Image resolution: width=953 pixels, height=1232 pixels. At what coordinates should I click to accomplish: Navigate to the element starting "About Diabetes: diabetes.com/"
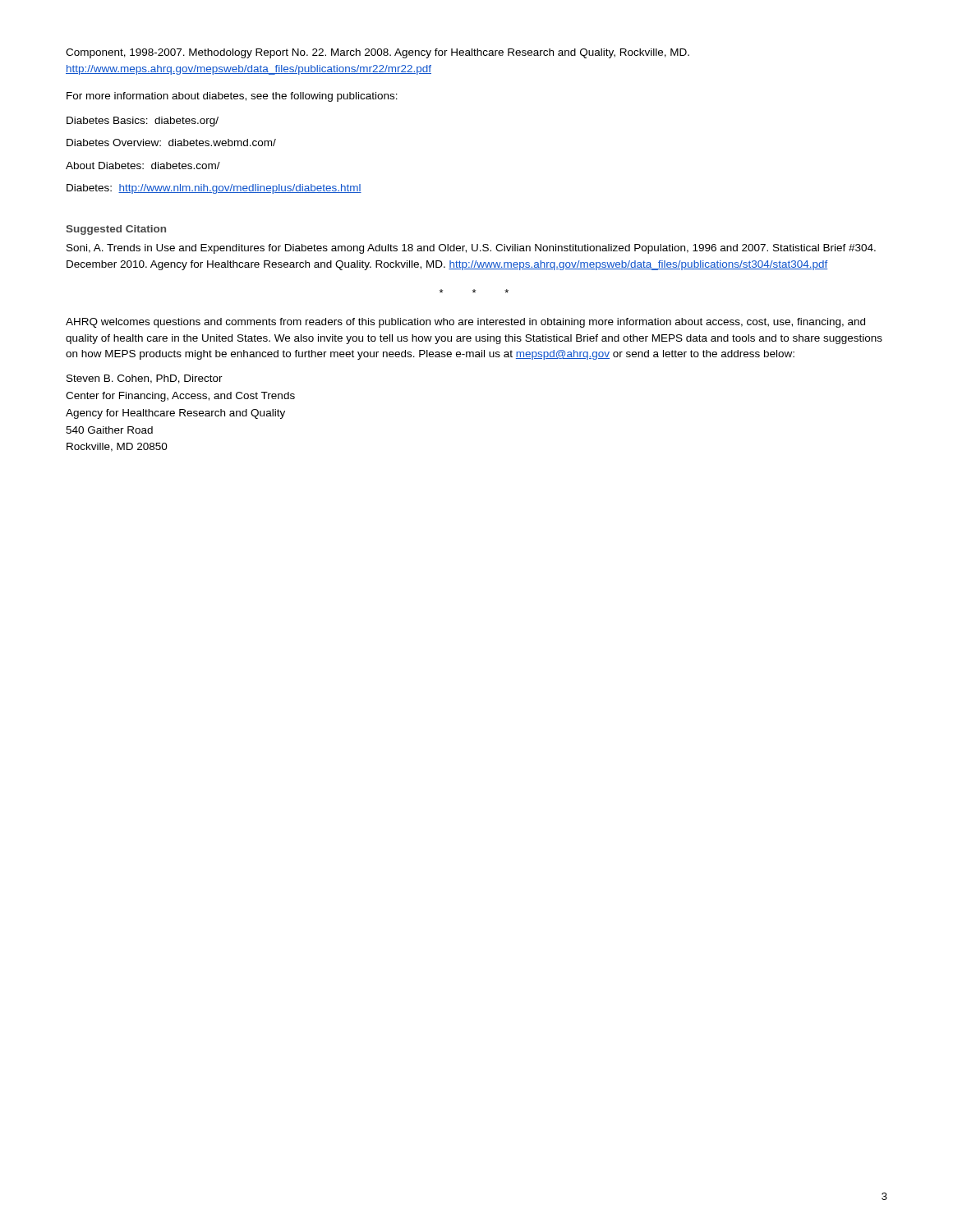[143, 165]
